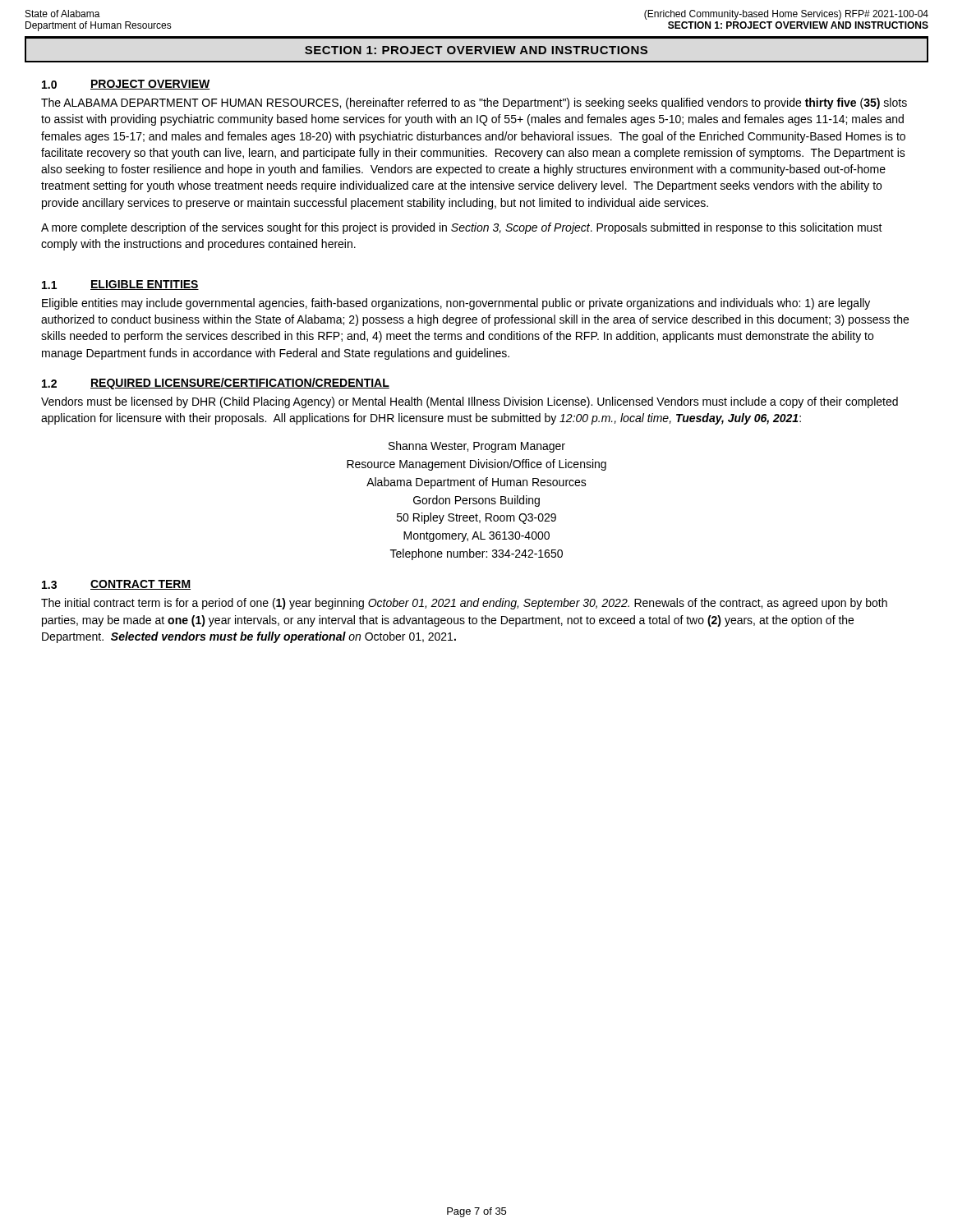Locate the section header with the text "1.1 ELIGIBLE ENTITIES"

120,284
